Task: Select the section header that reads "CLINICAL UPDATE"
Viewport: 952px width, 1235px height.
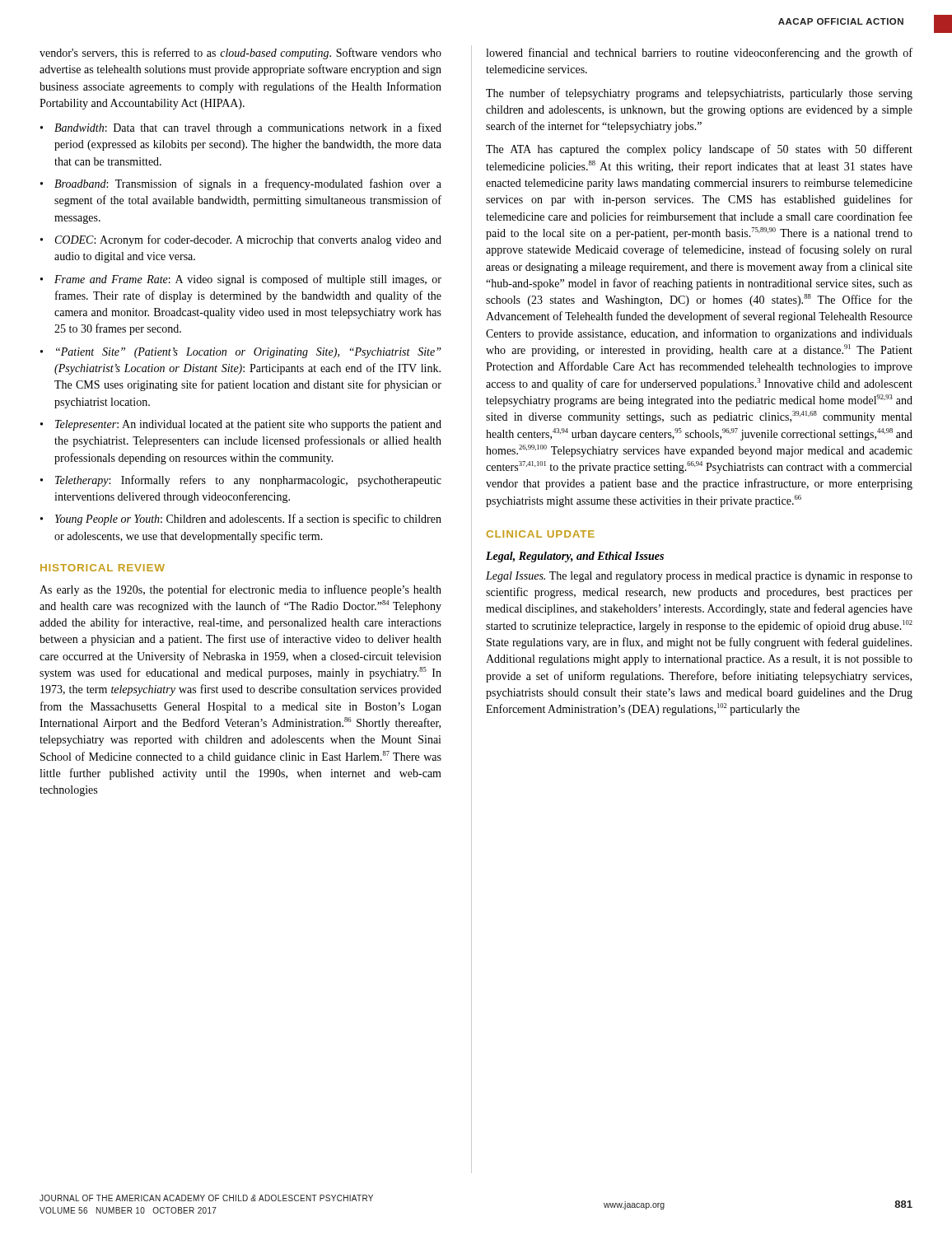Action: (541, 534)
